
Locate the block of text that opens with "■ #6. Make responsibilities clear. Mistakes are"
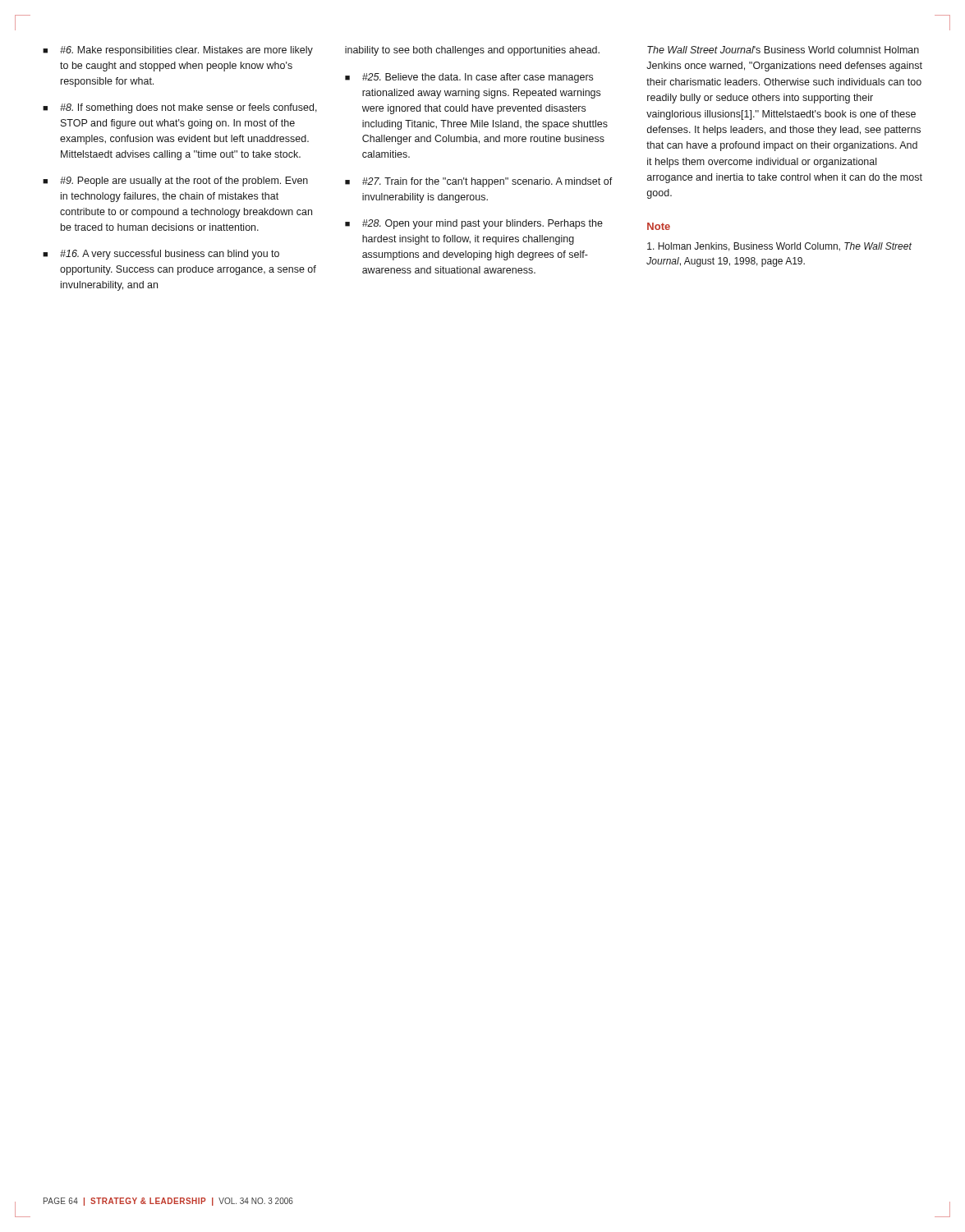point(181,66)
